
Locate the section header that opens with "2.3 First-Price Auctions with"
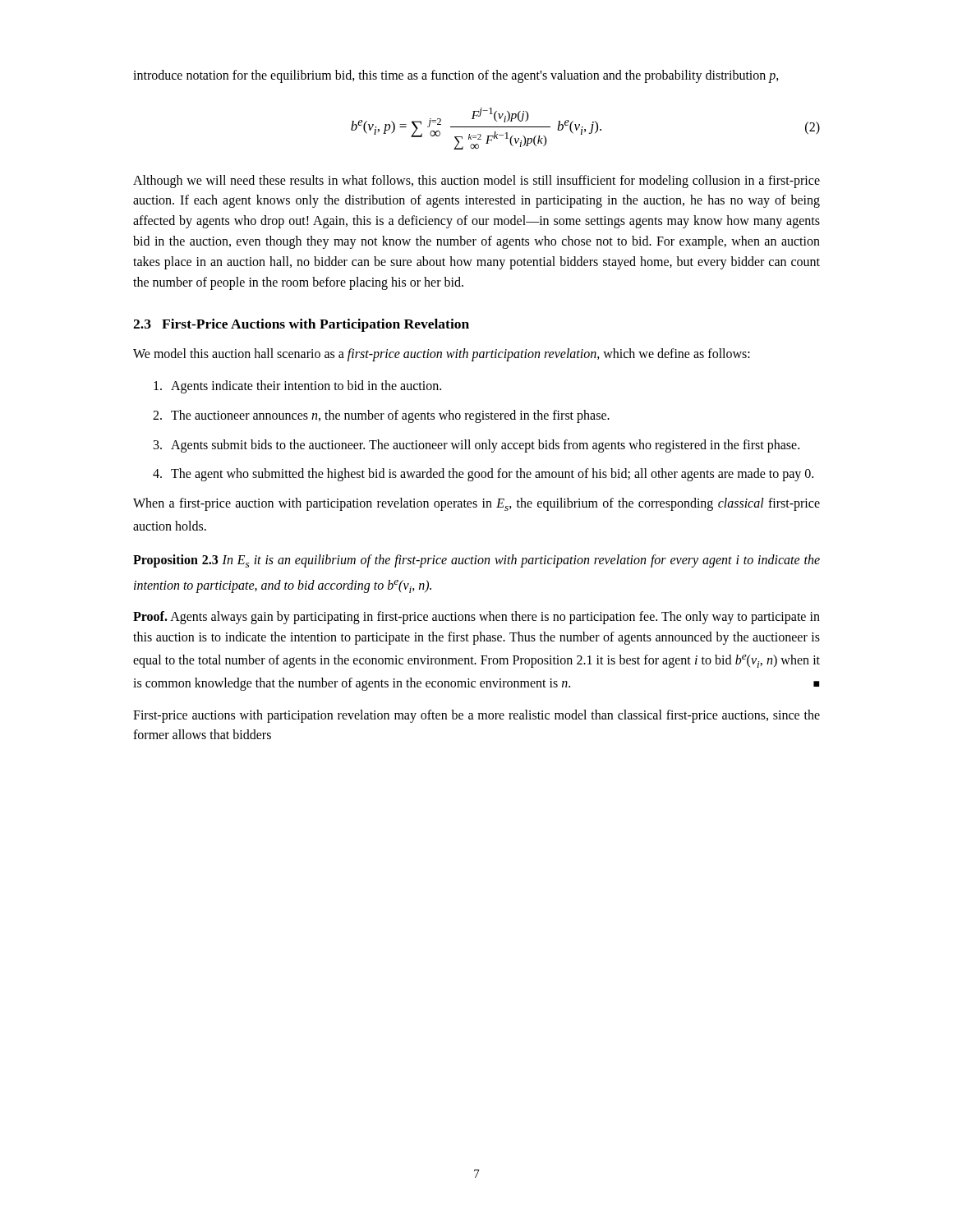476,324
